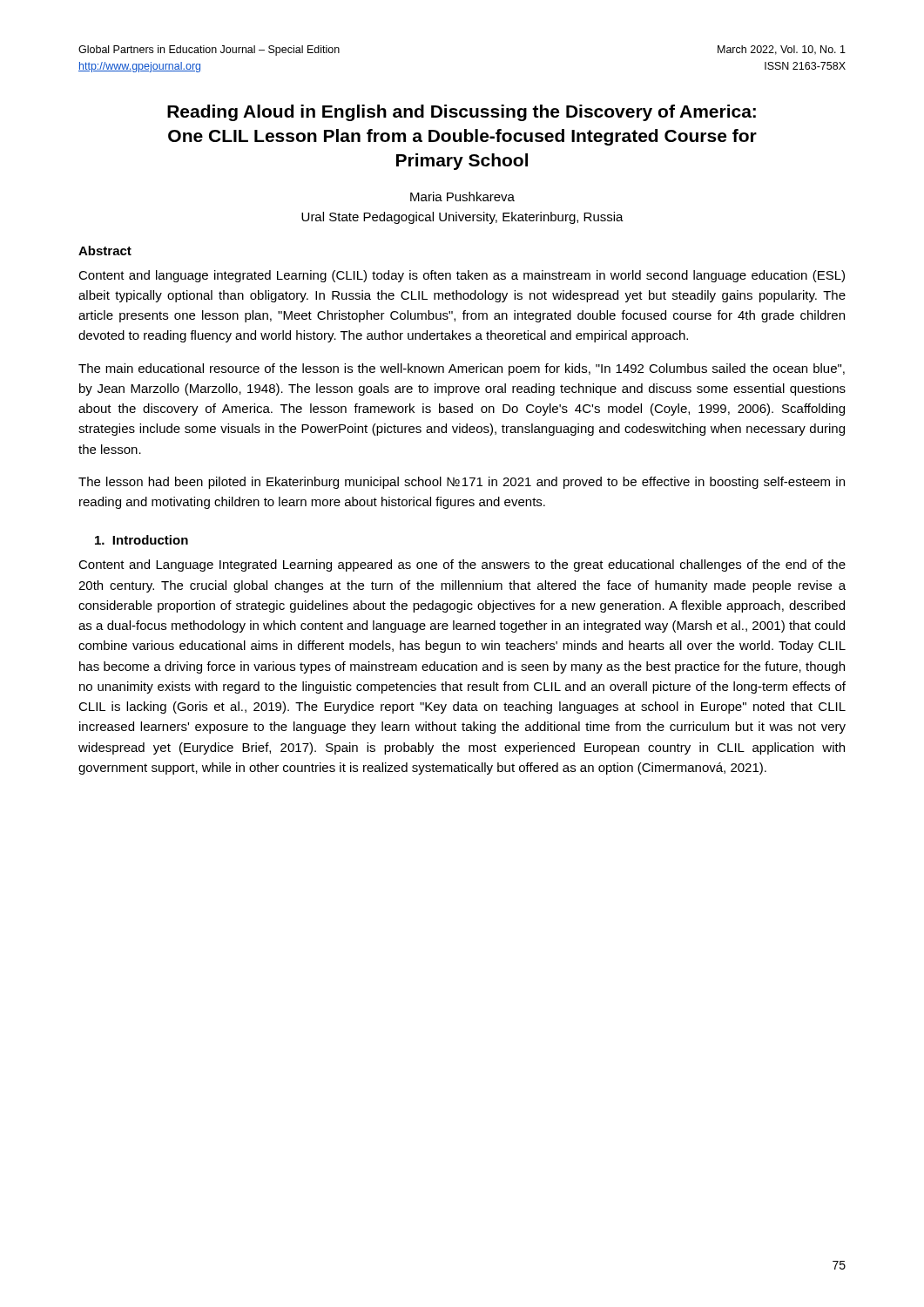Image resolution: width=924 pixels, height=1307 pixels.
Task: Click on the section header that says "1. Introduction"
Action: [141, 540]
